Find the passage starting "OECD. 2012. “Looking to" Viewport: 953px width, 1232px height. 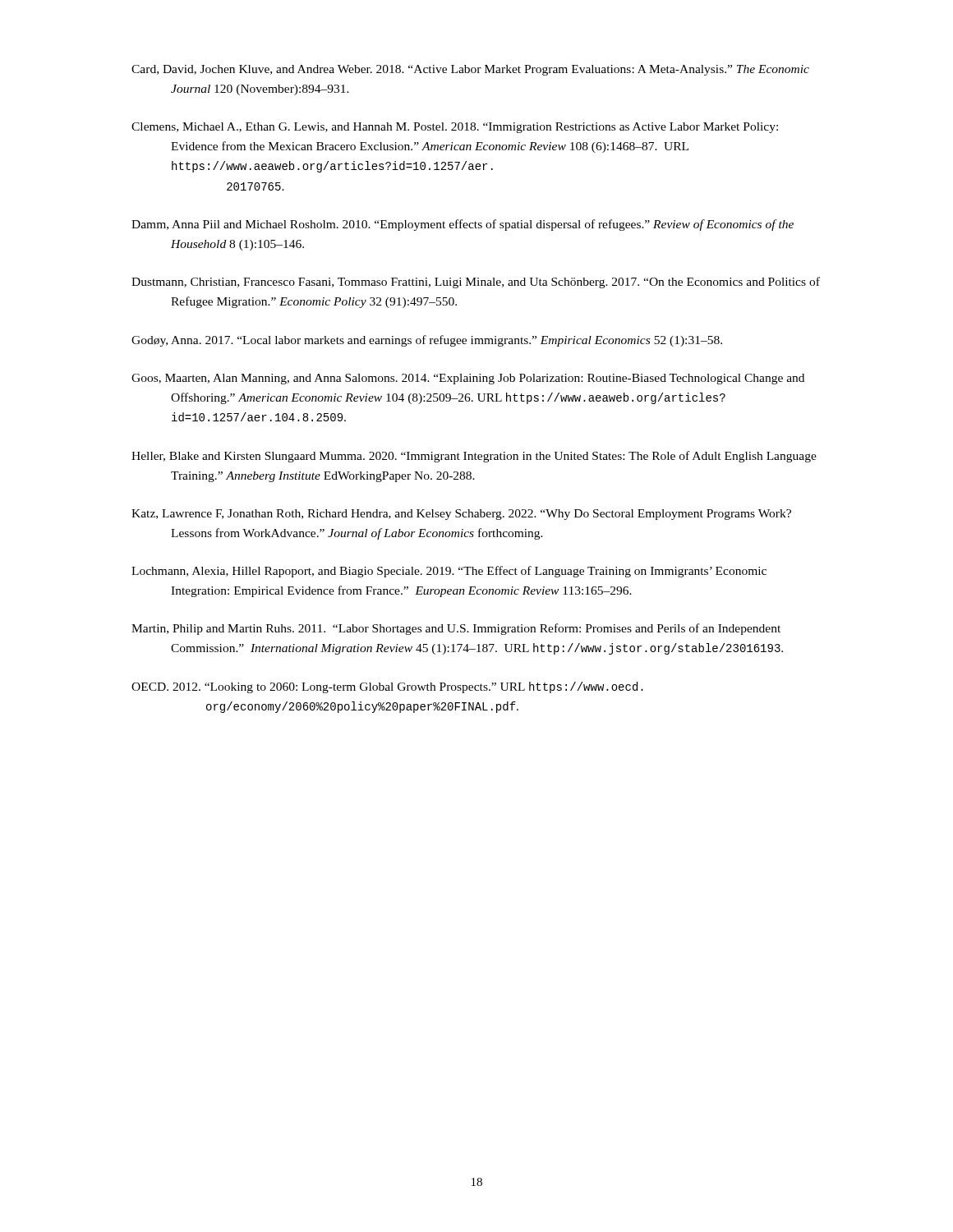[x=388, y=697]
